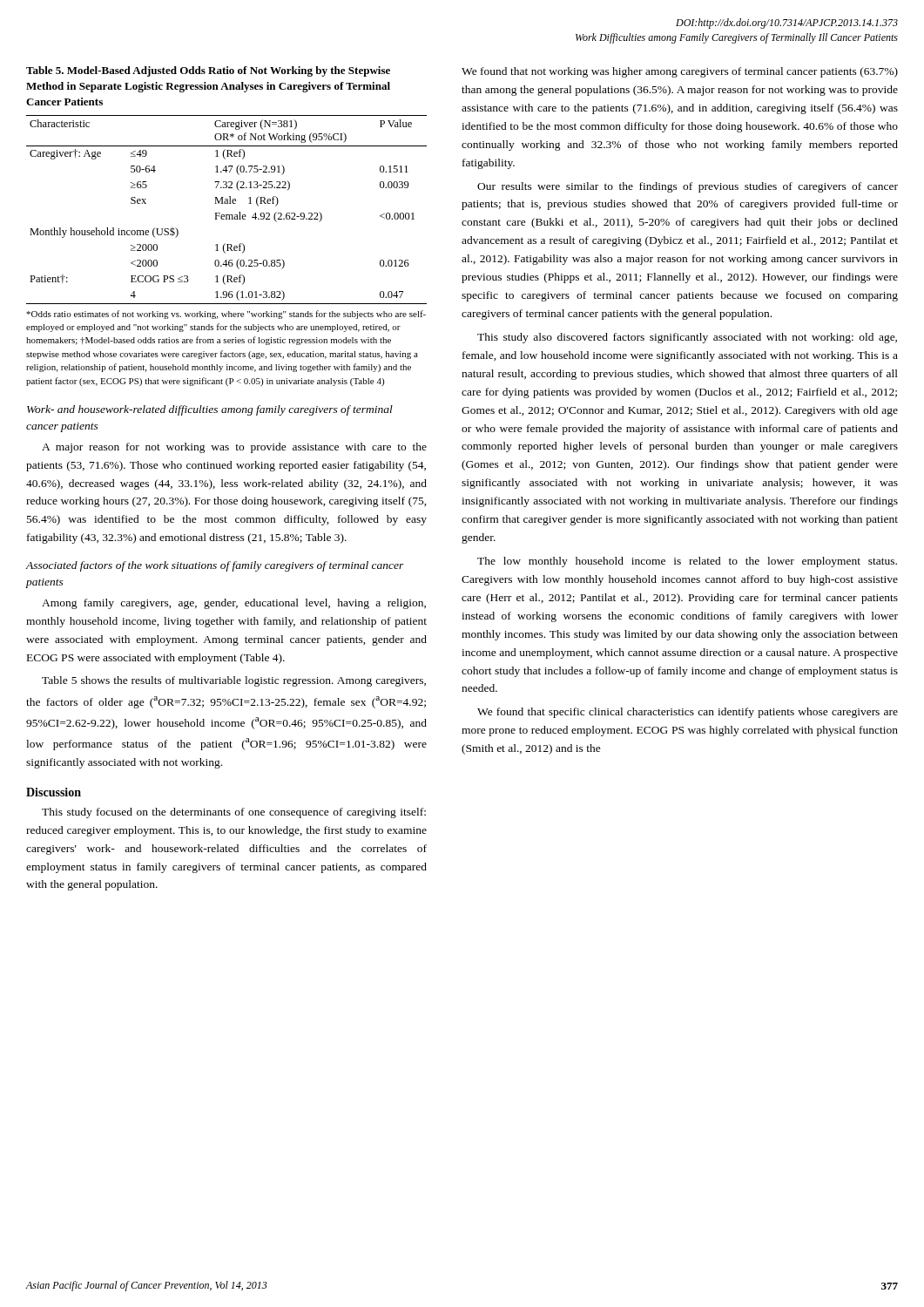Select the text block that reads "This study focused on the determinants of"
The height and width of the screenshot is (1307, 924).
[x=226, y=848]
